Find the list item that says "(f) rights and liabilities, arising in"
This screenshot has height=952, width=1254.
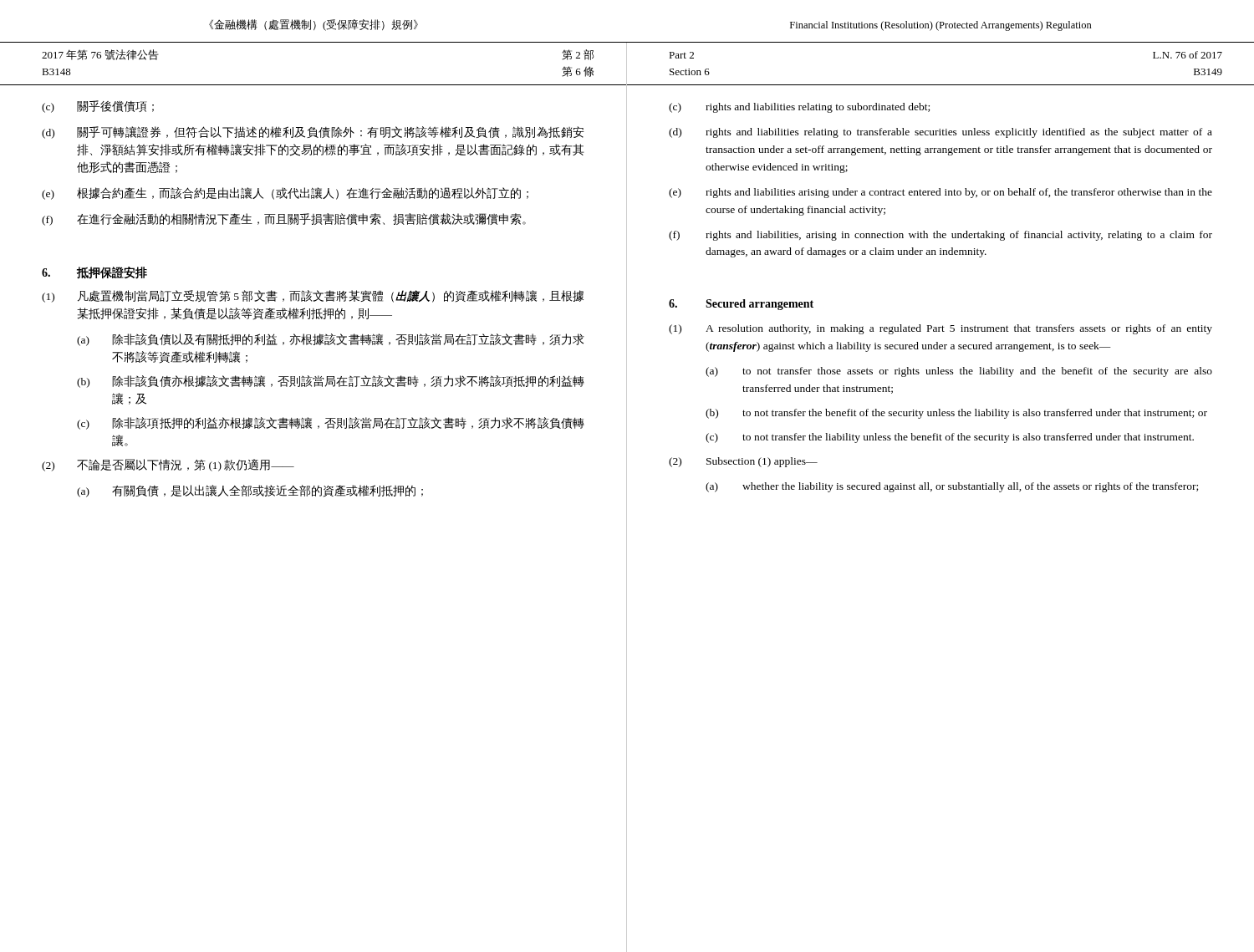click(x=940, y=244)
